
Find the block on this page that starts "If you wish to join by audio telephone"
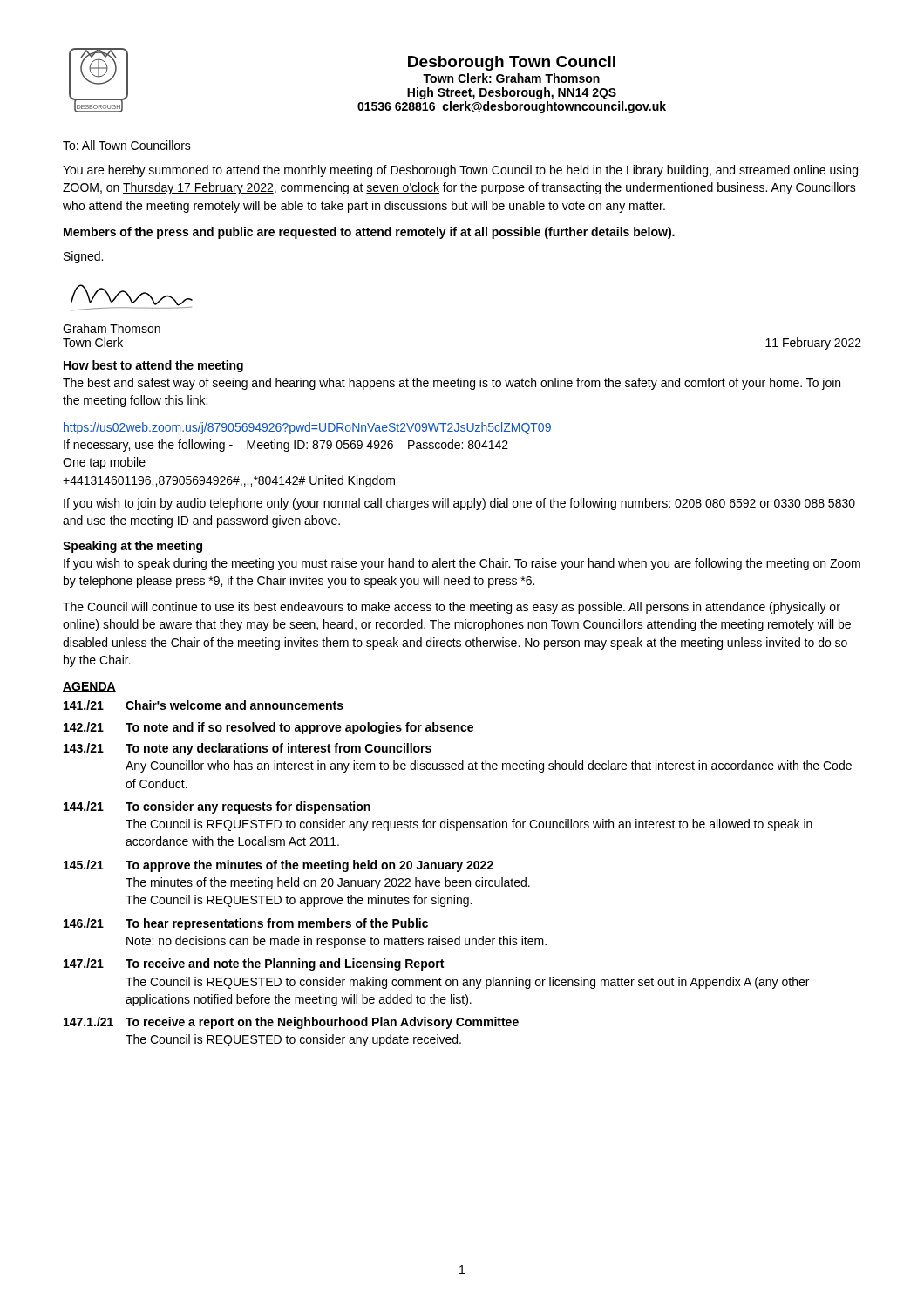pos(459,512)
